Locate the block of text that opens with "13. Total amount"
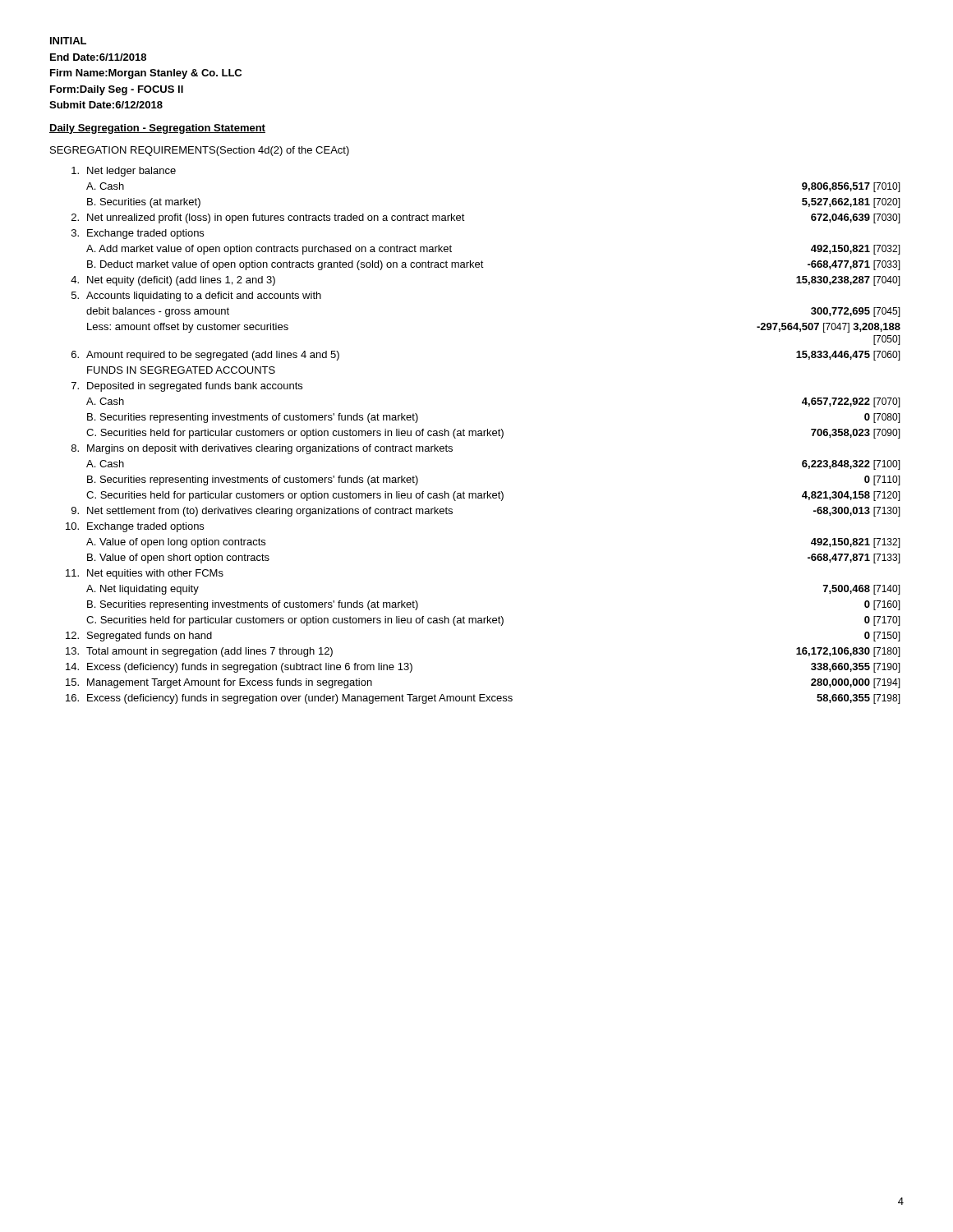 click(x=199, y=652)
